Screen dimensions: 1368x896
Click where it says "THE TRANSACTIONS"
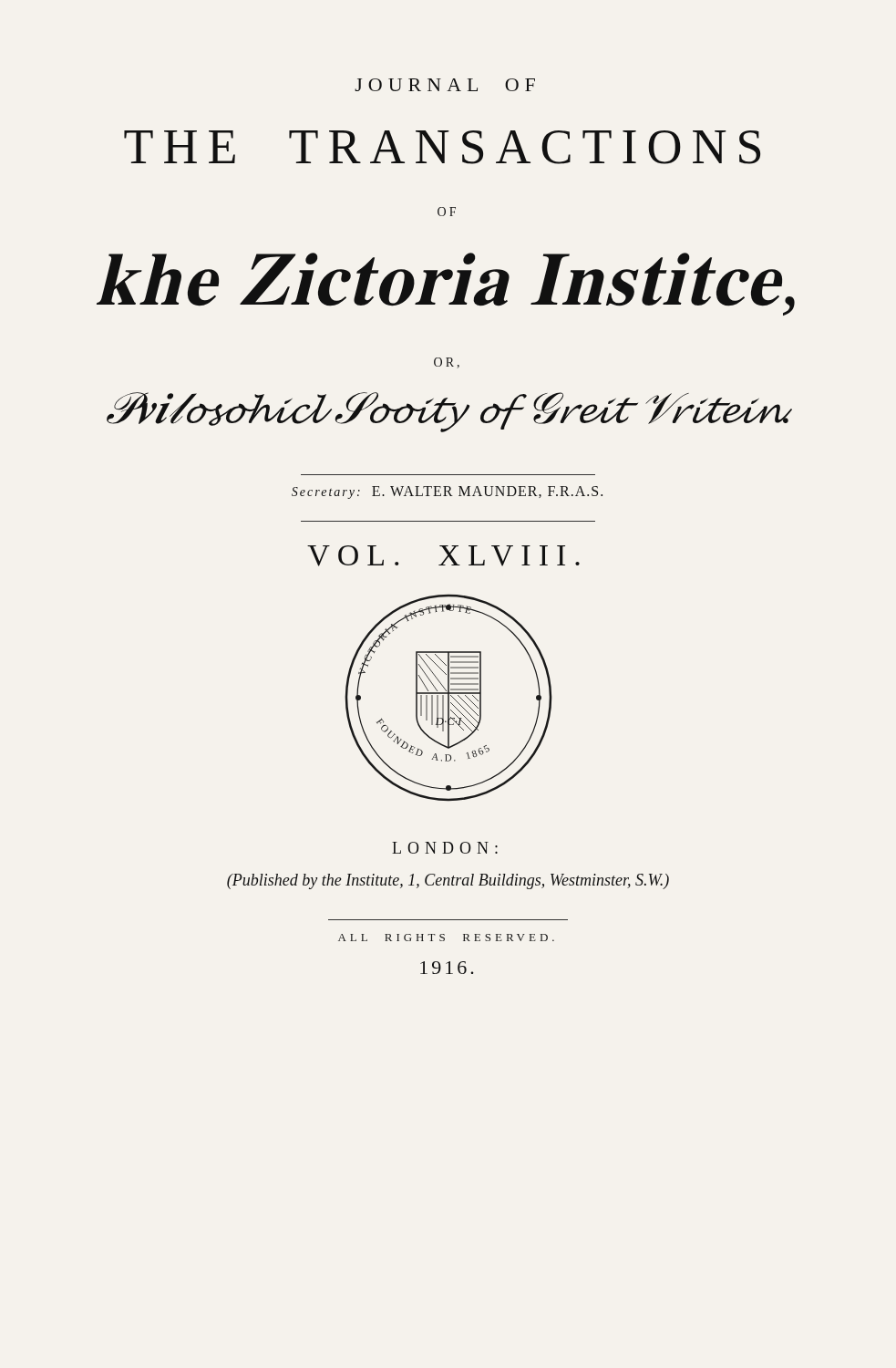[x=448, y=147]
